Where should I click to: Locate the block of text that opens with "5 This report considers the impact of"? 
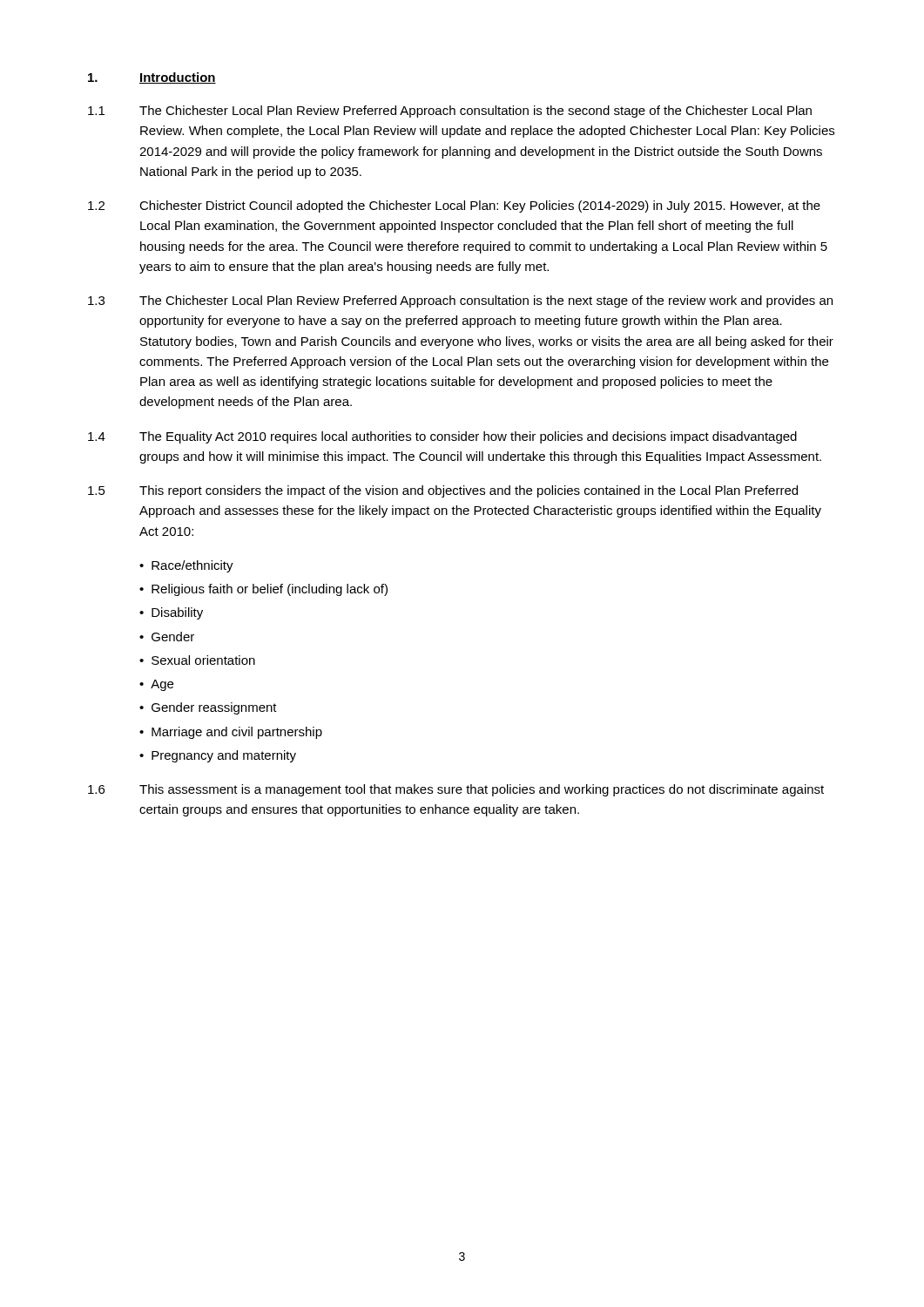coord(462,510)
